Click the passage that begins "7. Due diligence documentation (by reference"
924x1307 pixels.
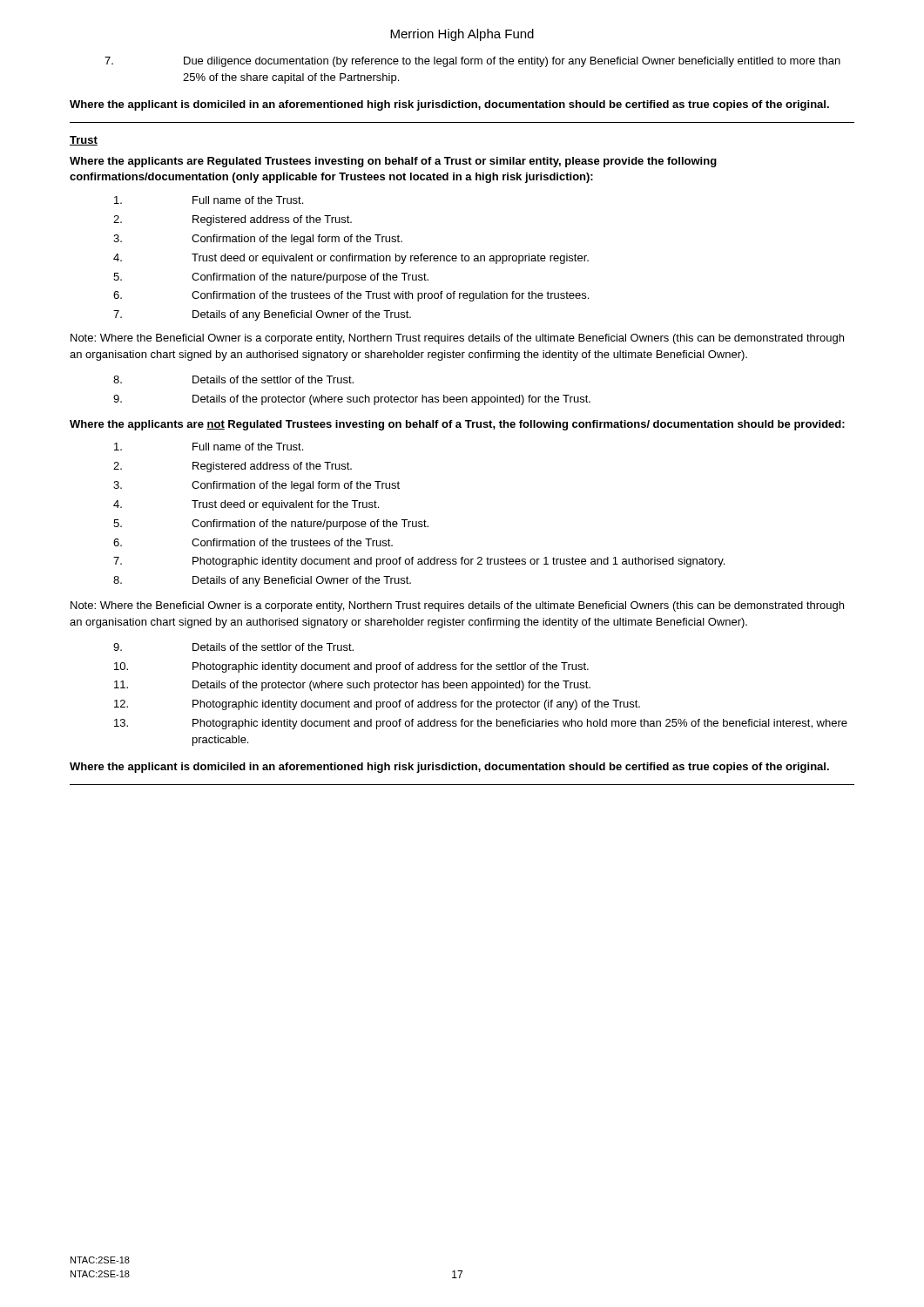(462, 70)
